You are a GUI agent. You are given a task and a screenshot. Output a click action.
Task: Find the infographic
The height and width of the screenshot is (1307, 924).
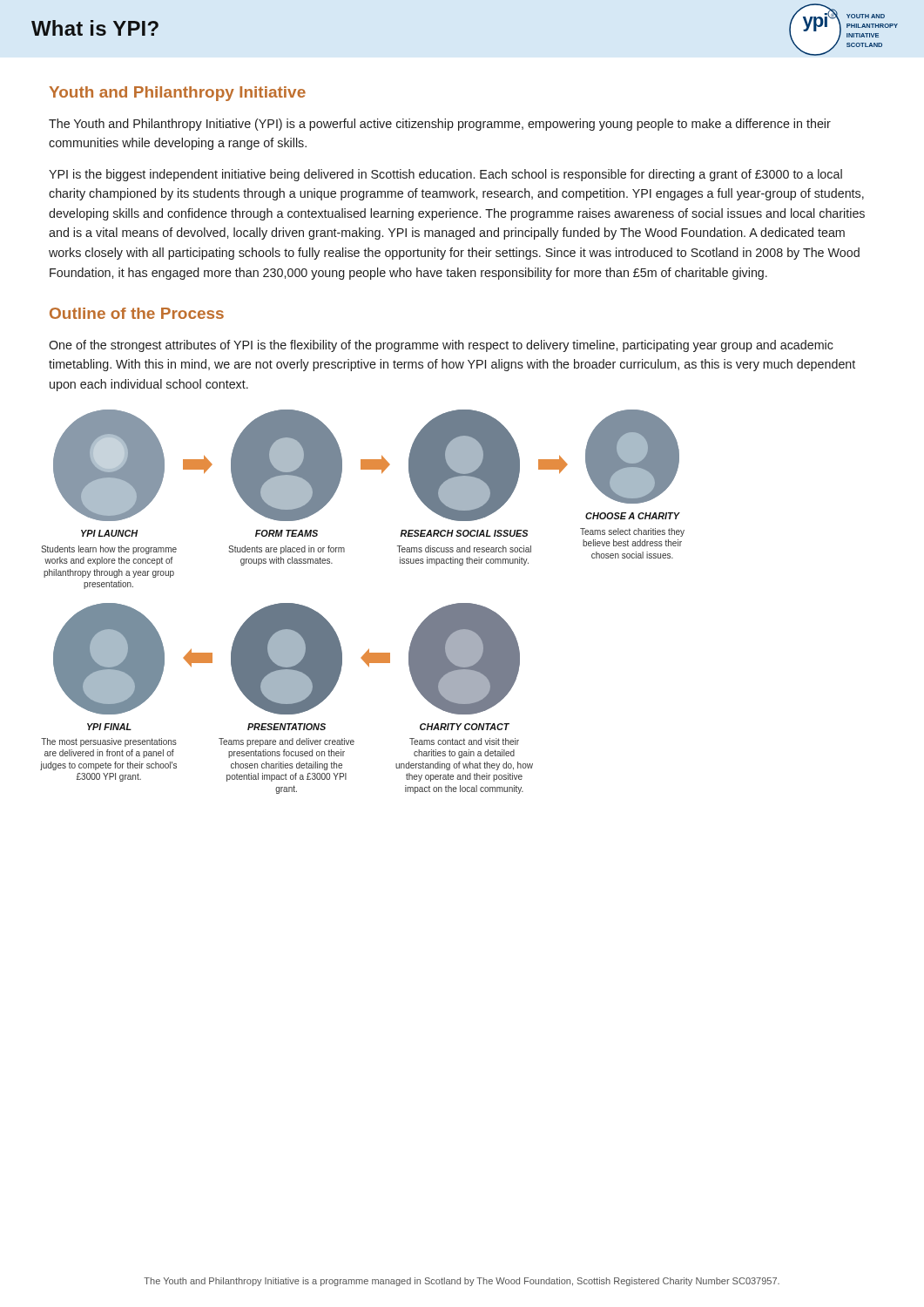tap(462, 602)
